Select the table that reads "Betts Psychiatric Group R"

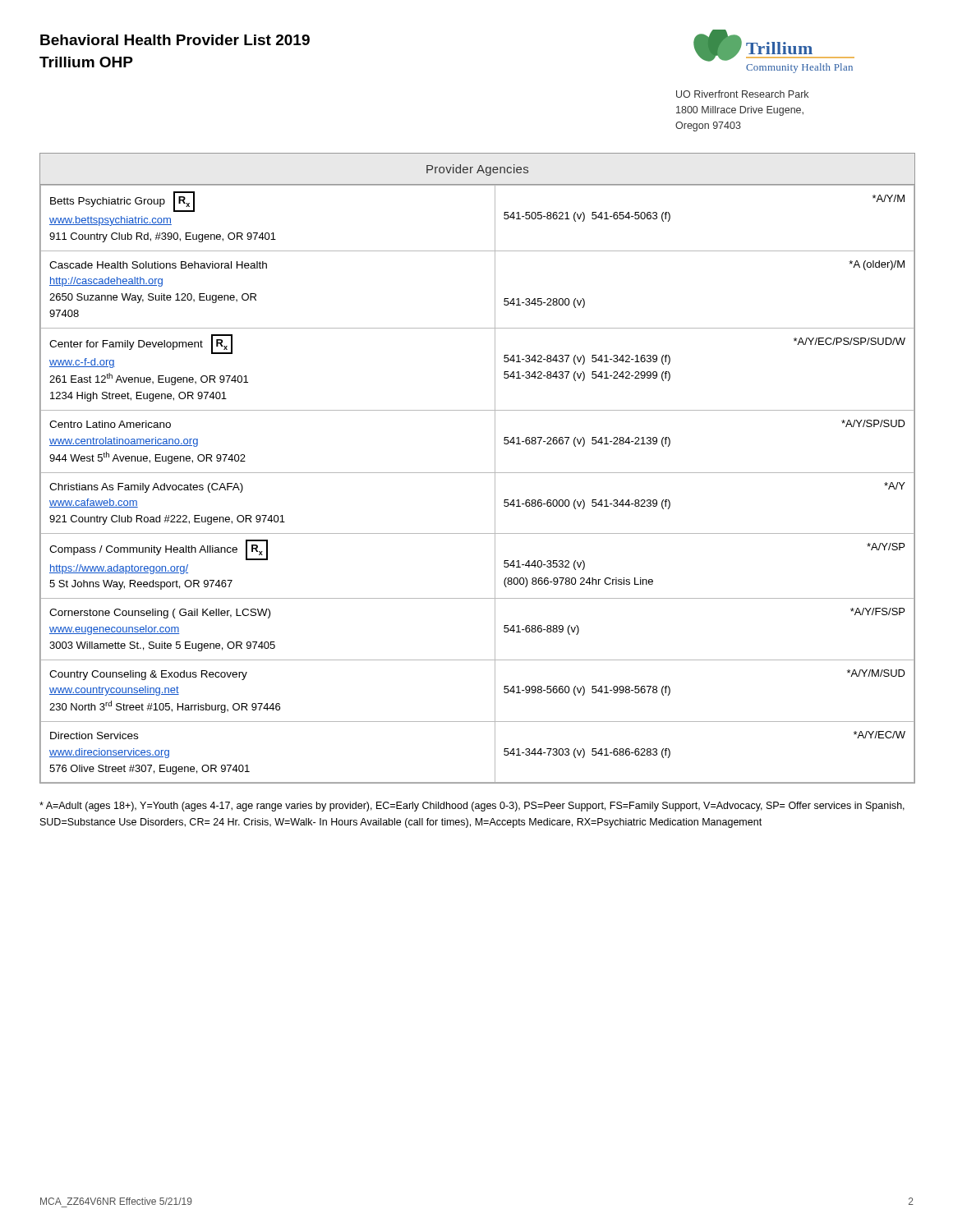(x=476, y=468)
